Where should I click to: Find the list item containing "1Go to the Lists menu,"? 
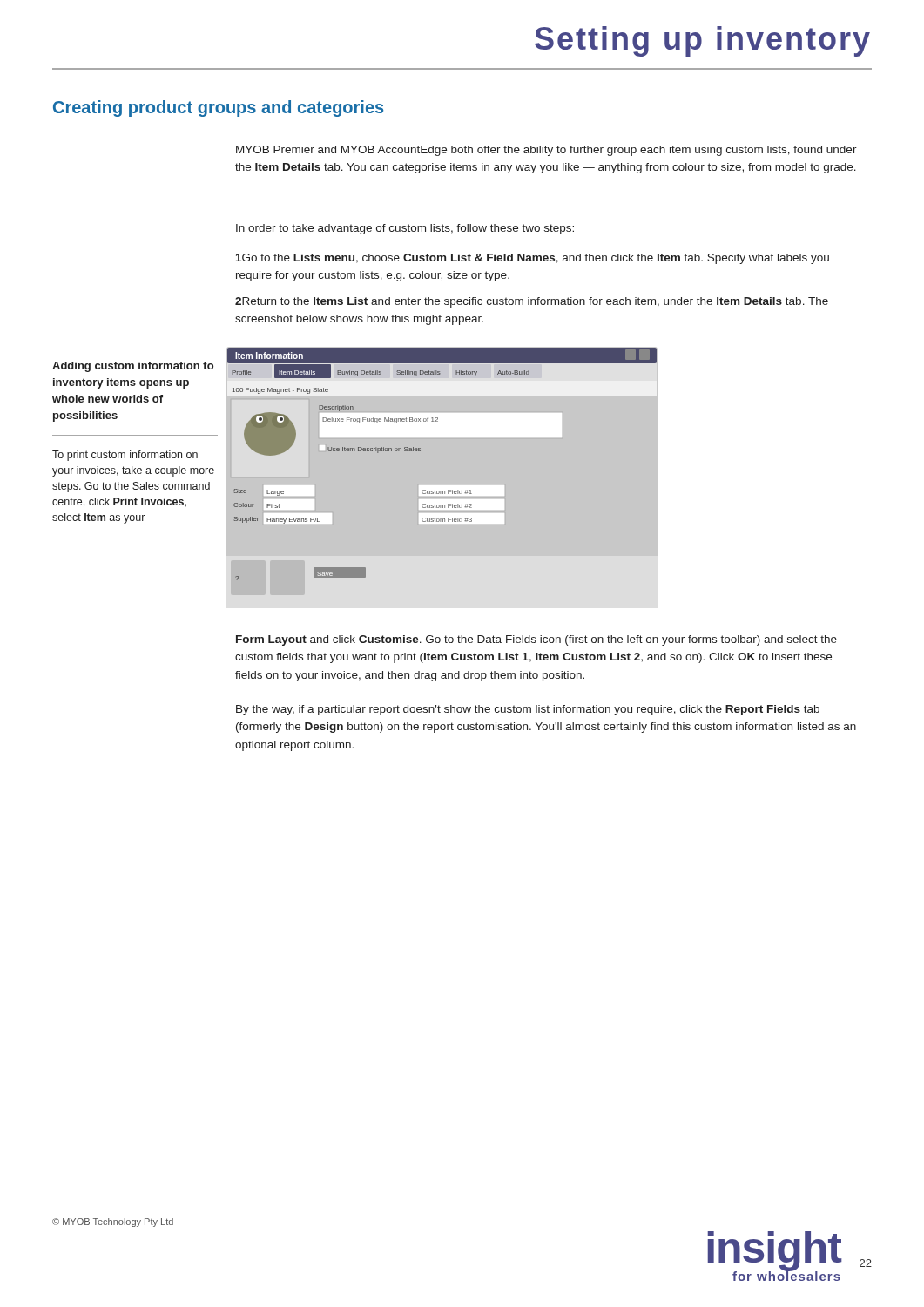pyautogui.click(x=546, y=267)
